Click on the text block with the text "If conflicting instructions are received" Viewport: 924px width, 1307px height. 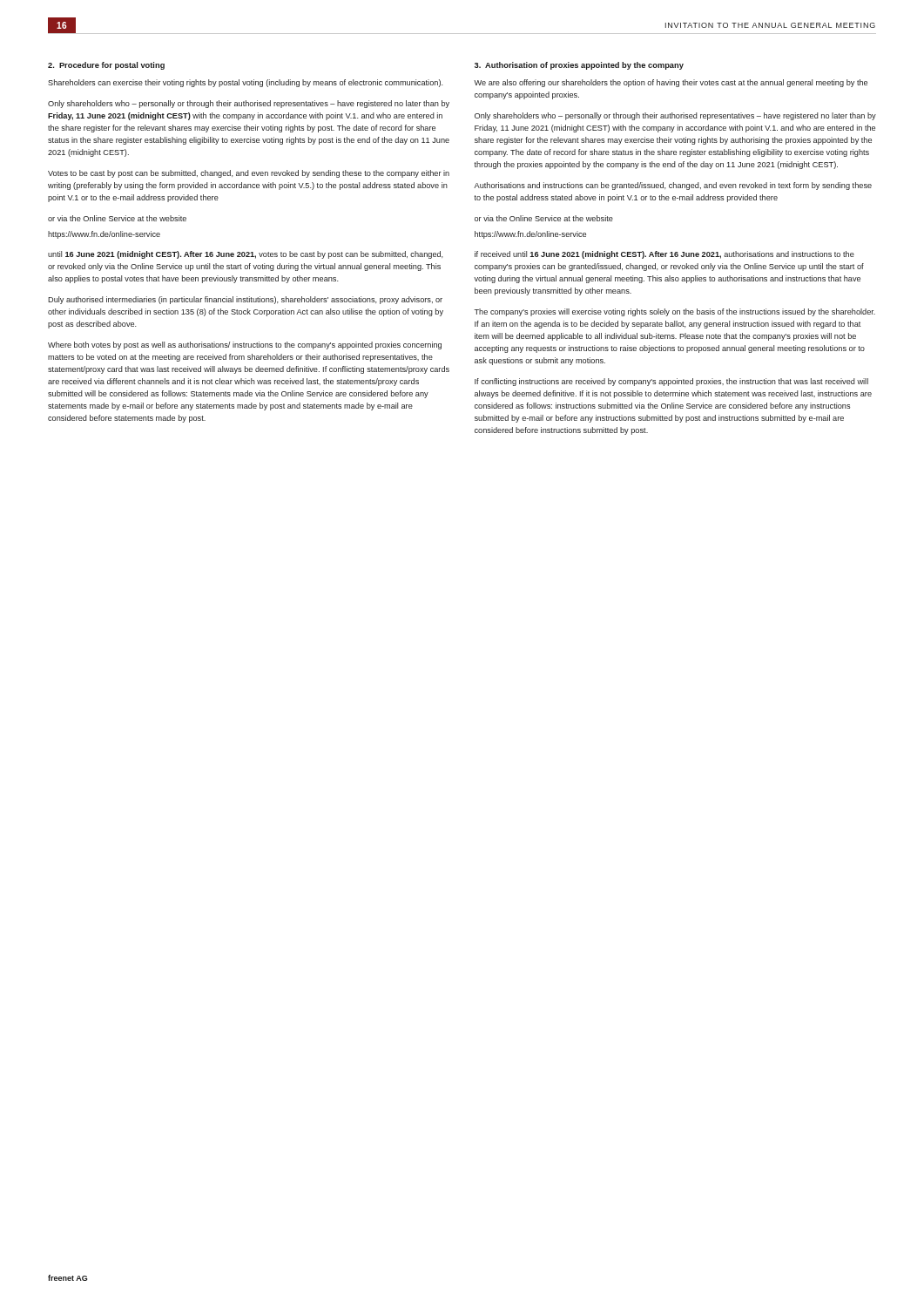coord(673,406)
